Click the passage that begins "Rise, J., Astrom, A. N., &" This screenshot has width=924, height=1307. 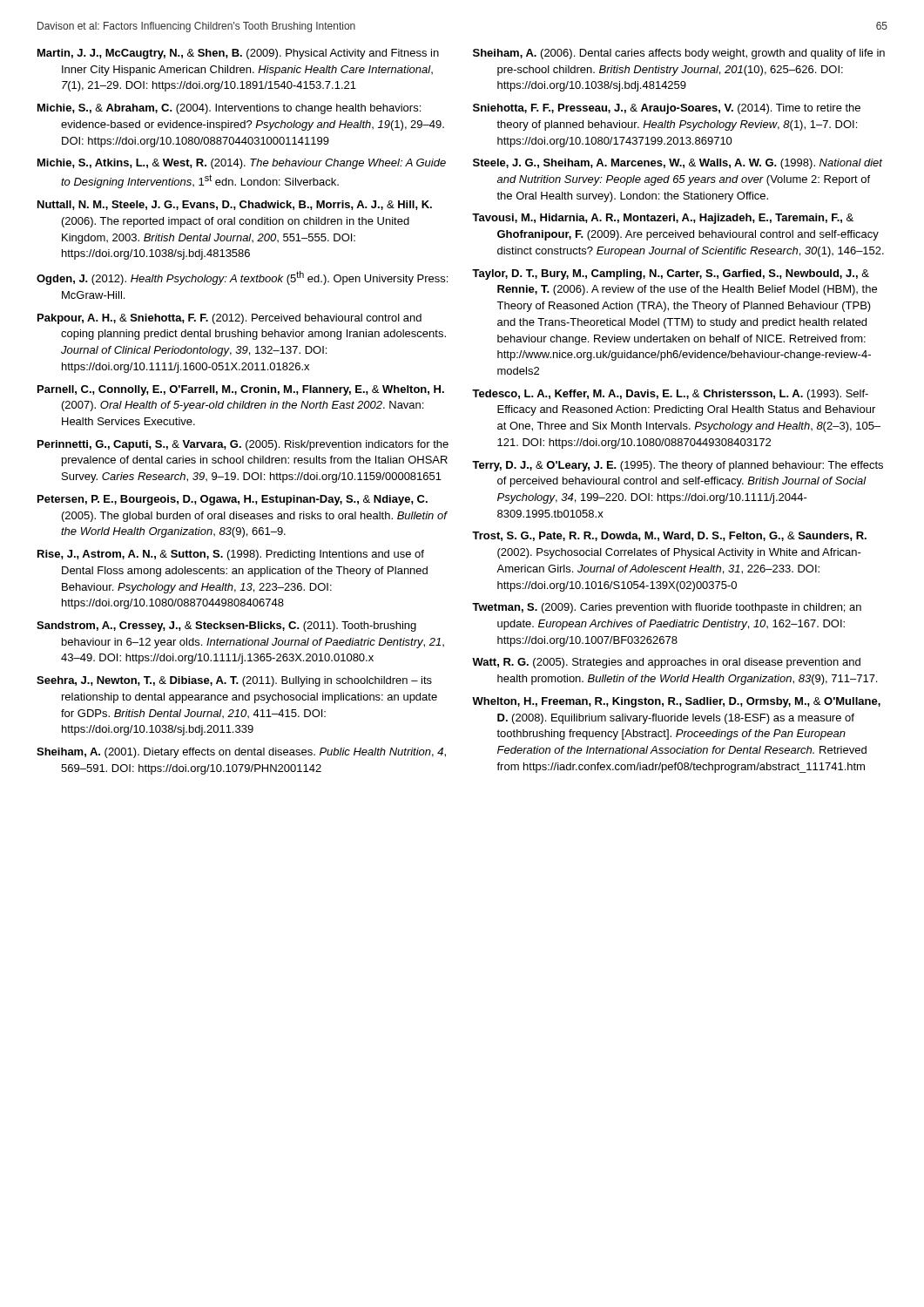tap(232, 578)
